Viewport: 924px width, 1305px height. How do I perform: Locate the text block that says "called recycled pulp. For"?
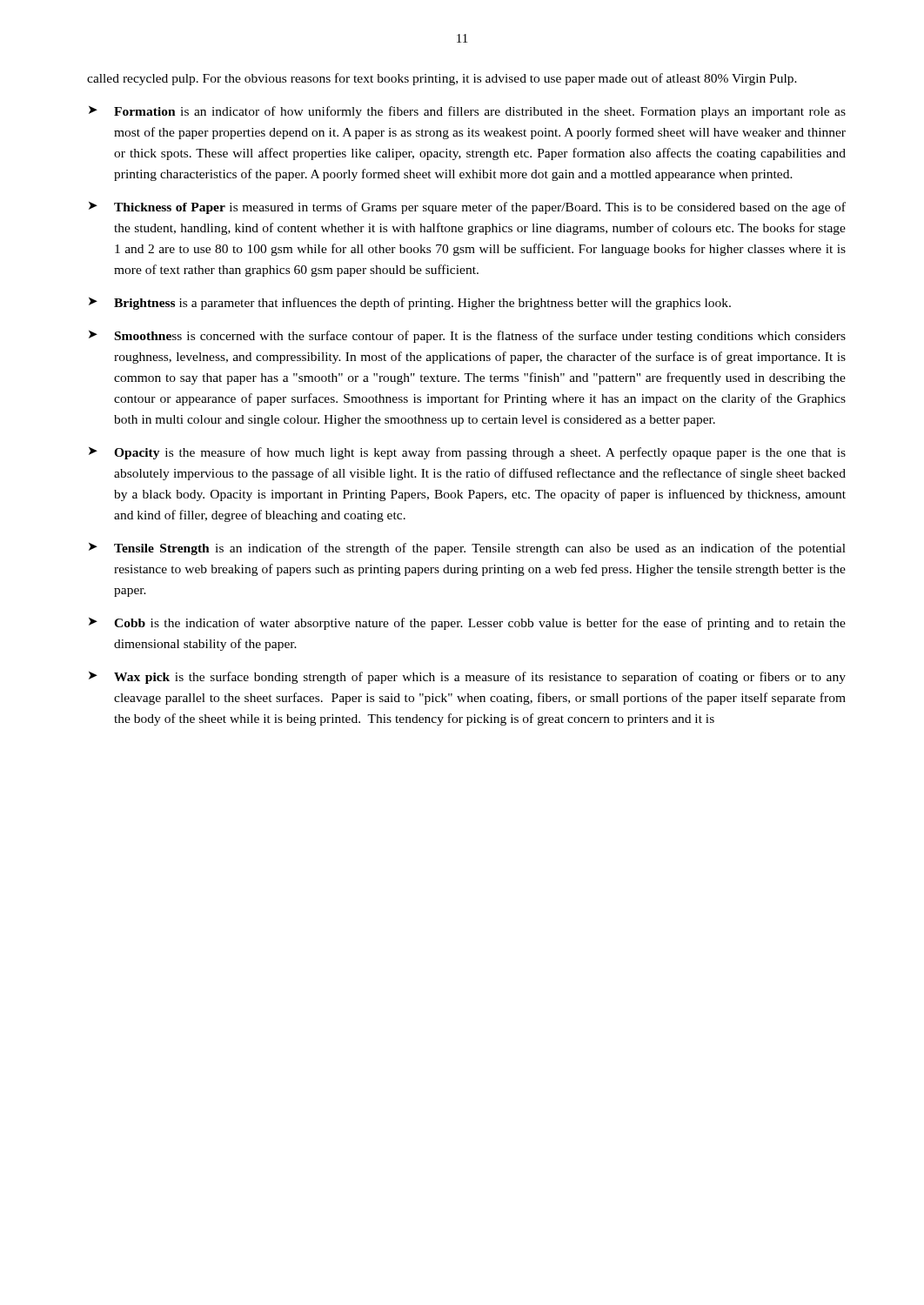pos(466,78)
